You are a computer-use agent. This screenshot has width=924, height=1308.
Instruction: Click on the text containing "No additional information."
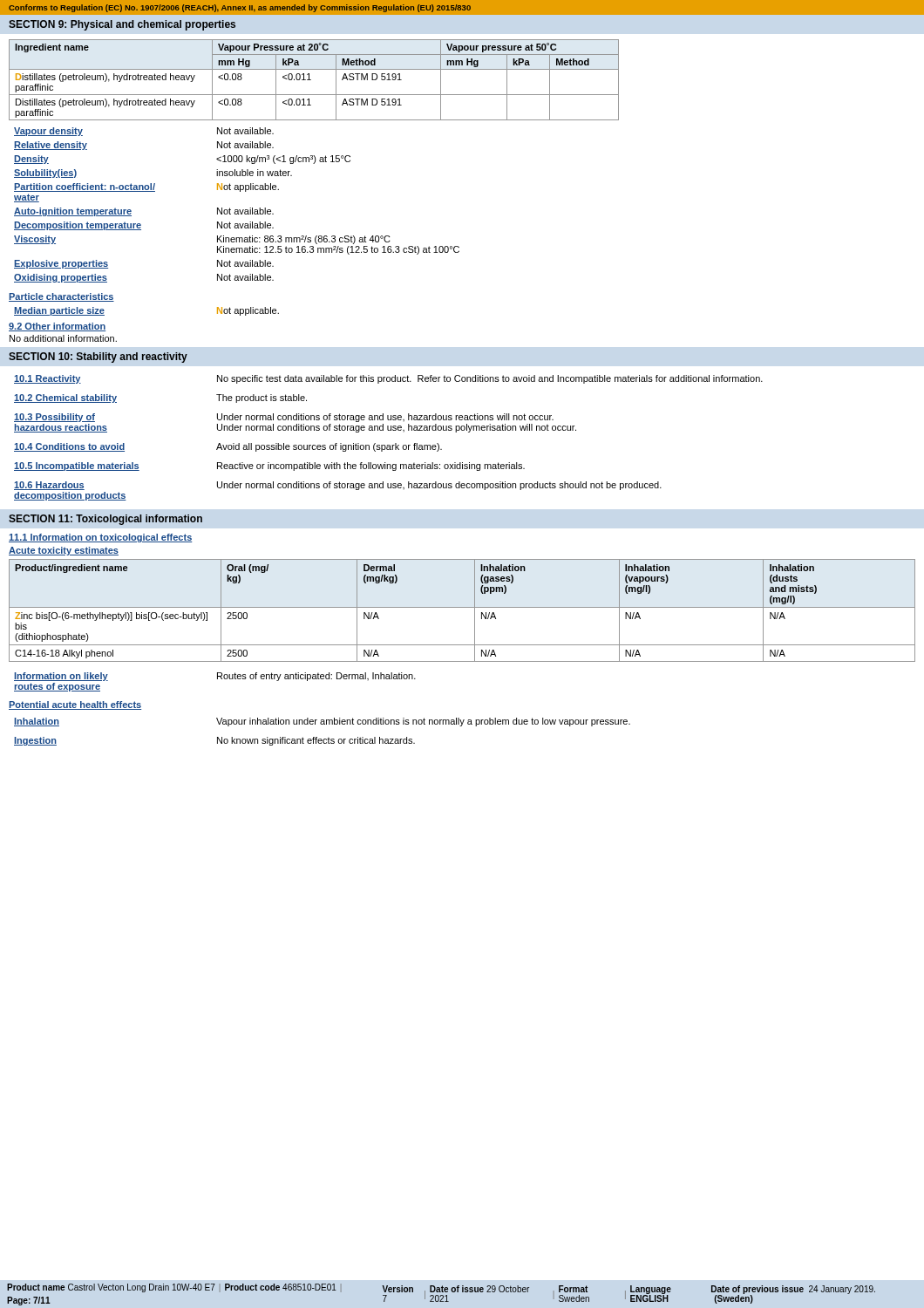coord(63,338)
